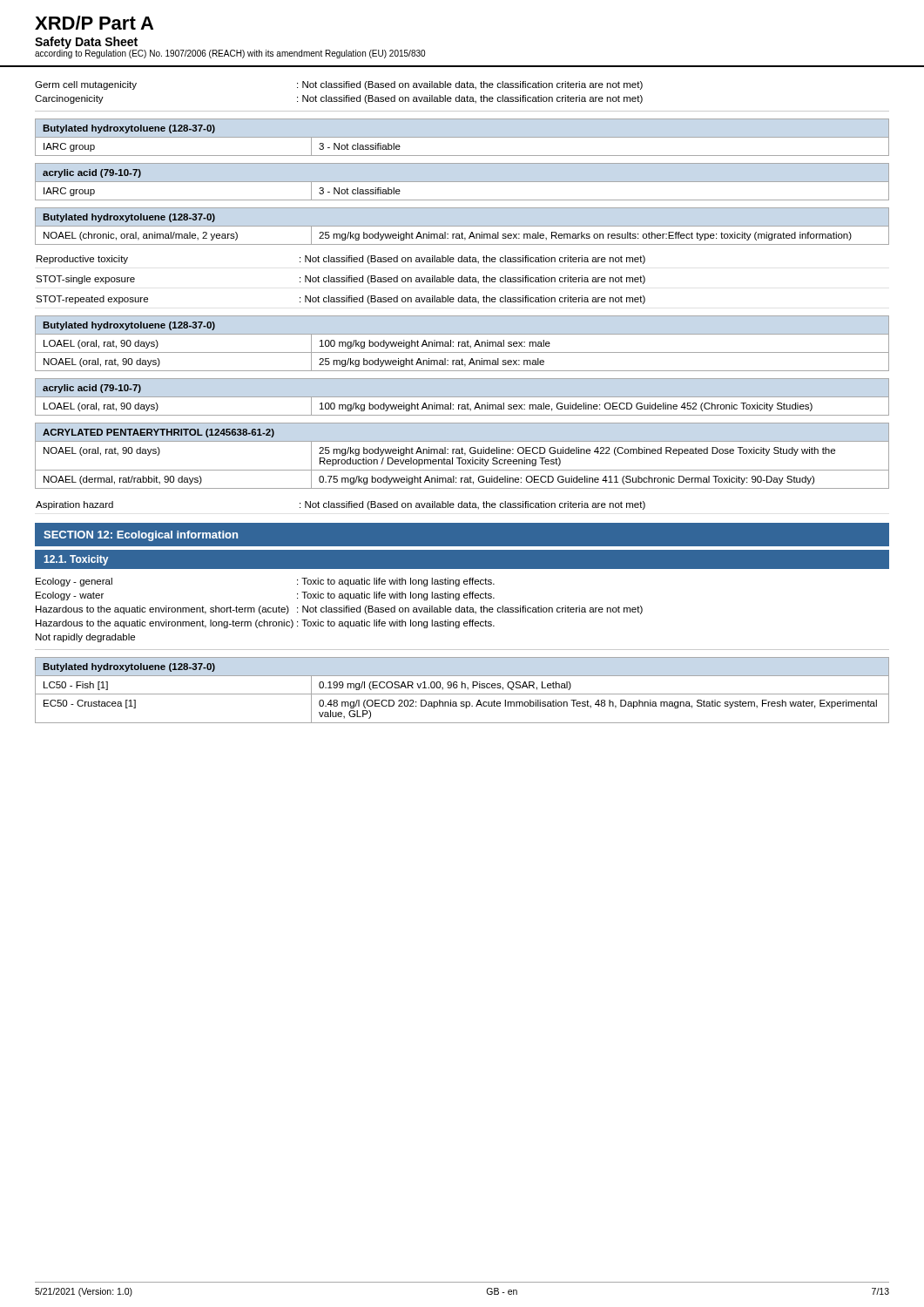924x1307 pixels.
Task: Click on the element starting "12.1. Toxicity"
Action: click(x=76, y=559)
